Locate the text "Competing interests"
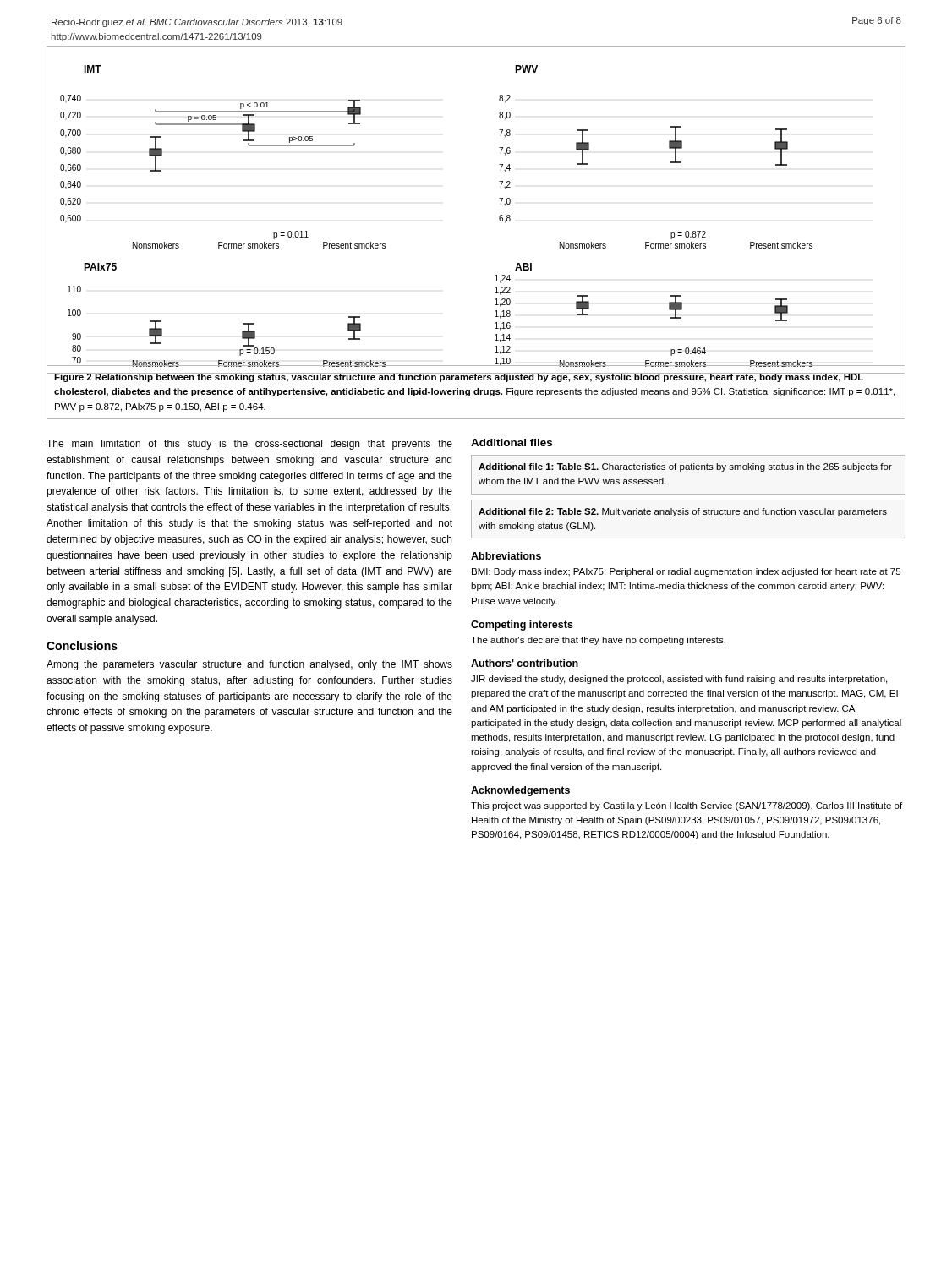This screenshot has width=952, height=1268. (522, 624)
